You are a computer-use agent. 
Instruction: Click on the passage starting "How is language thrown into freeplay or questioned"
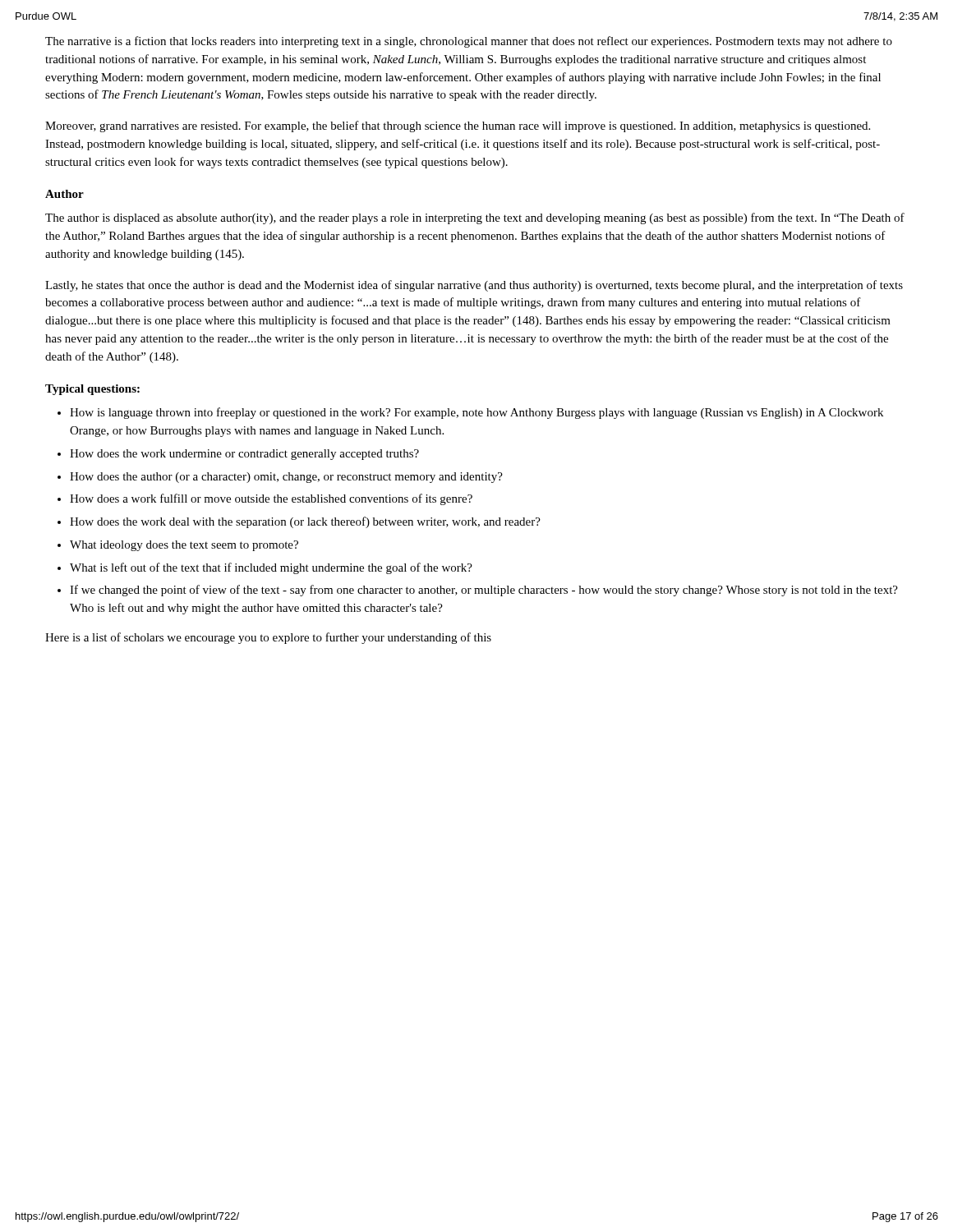click(477, 421)
